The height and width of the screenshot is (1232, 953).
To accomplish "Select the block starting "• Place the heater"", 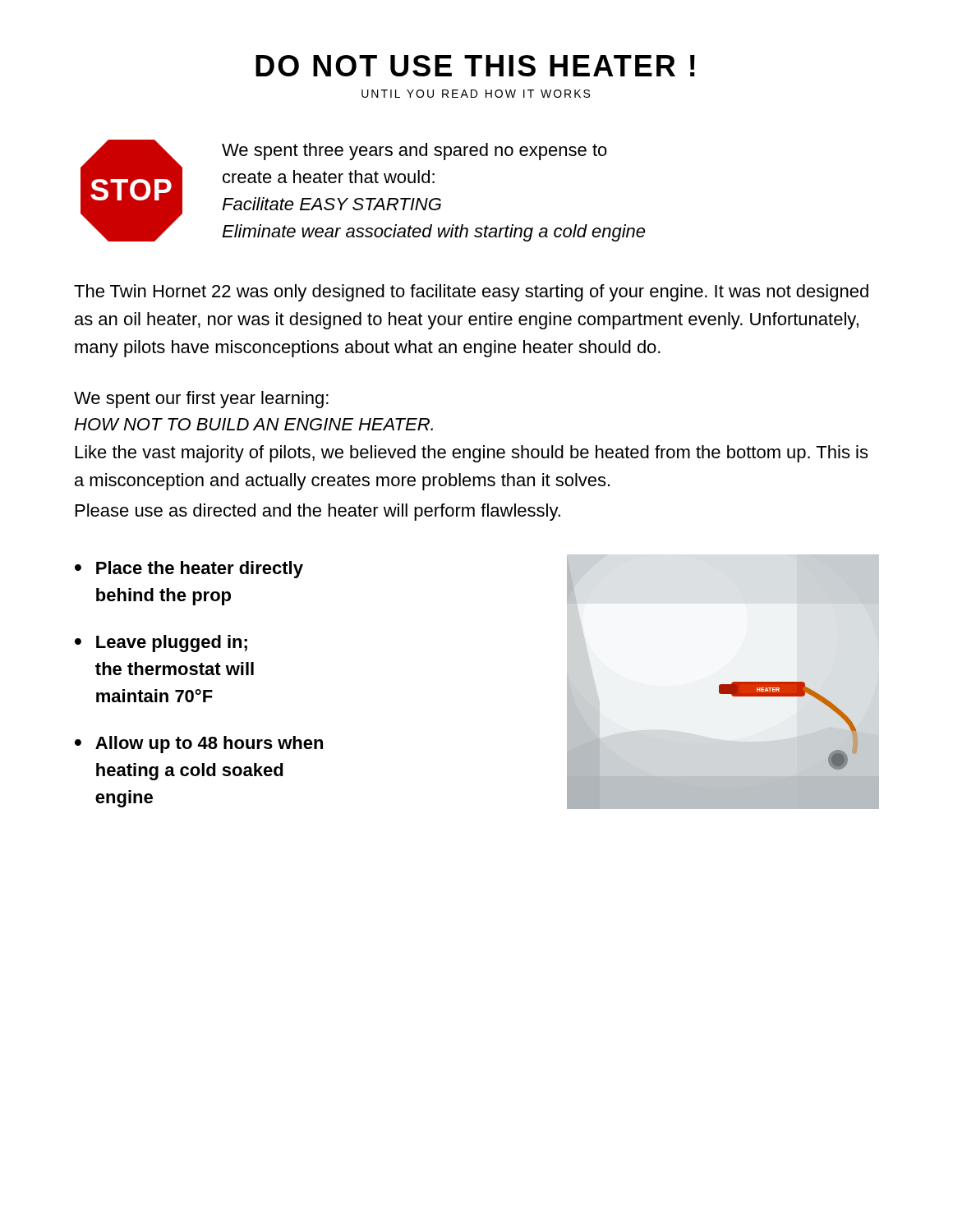I will point(189,581).
